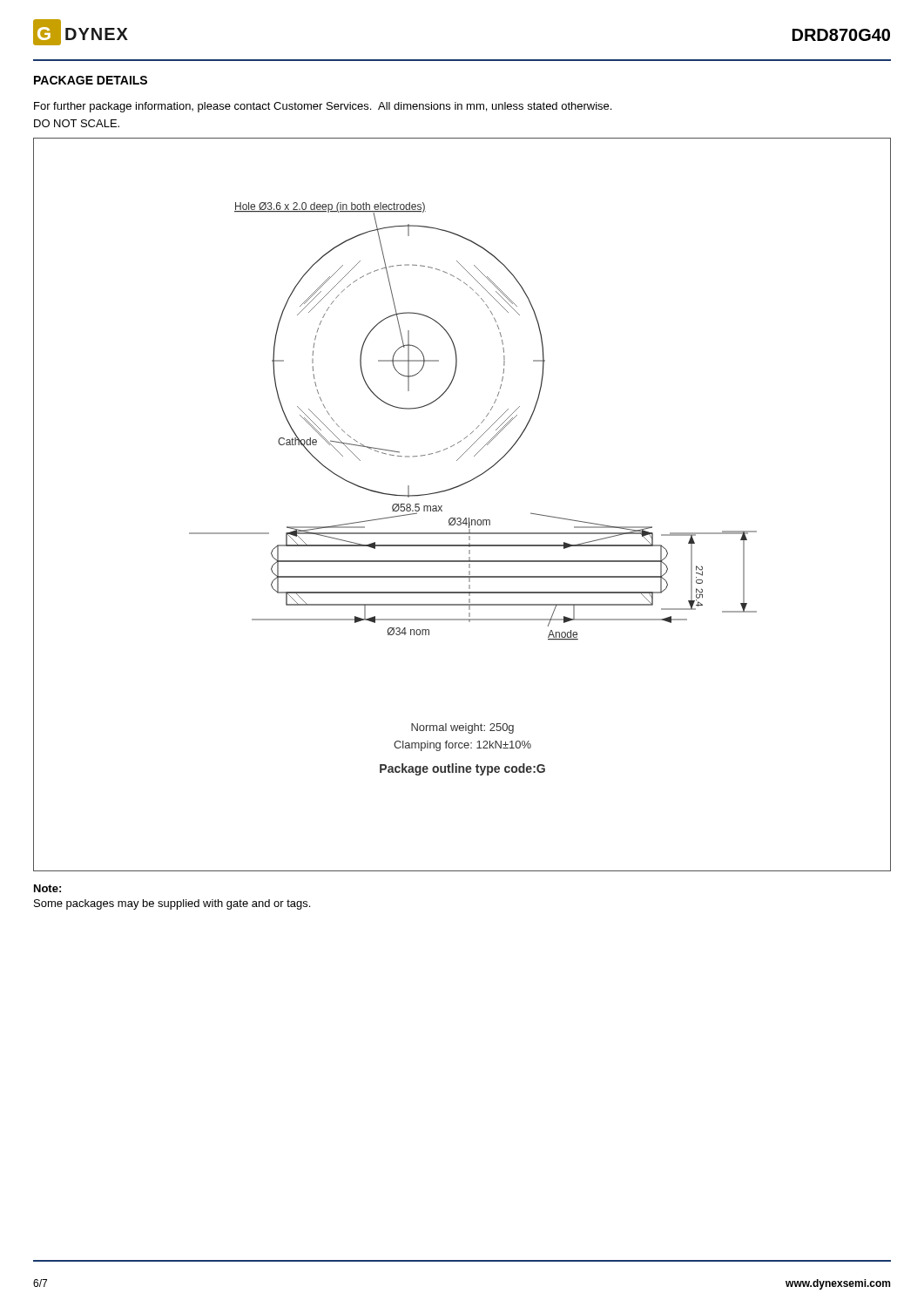
Task: Locate the region starting "For further package"
Action: click(323, 114)
